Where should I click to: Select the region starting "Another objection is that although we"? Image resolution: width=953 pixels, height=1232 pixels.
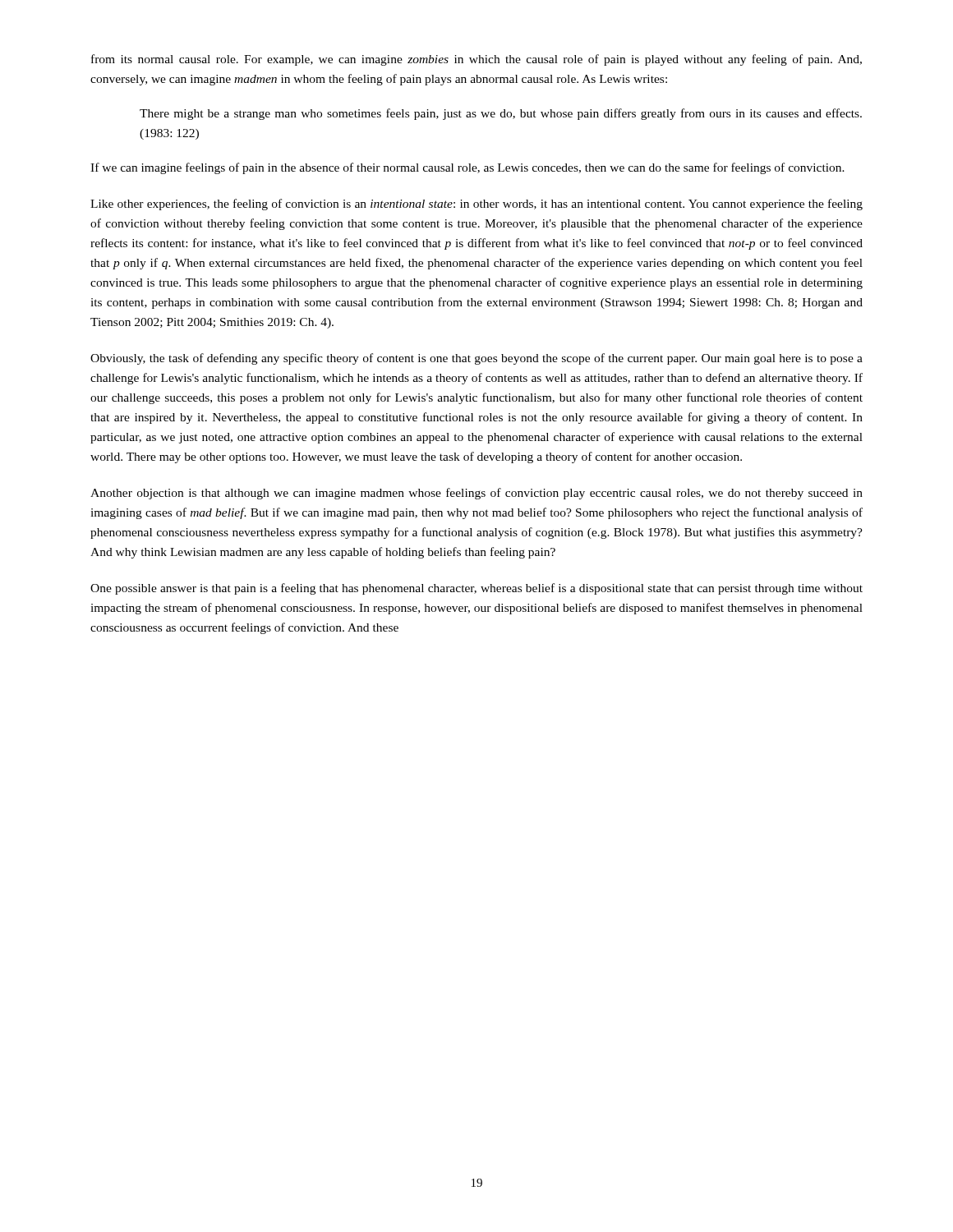[476, 522]
